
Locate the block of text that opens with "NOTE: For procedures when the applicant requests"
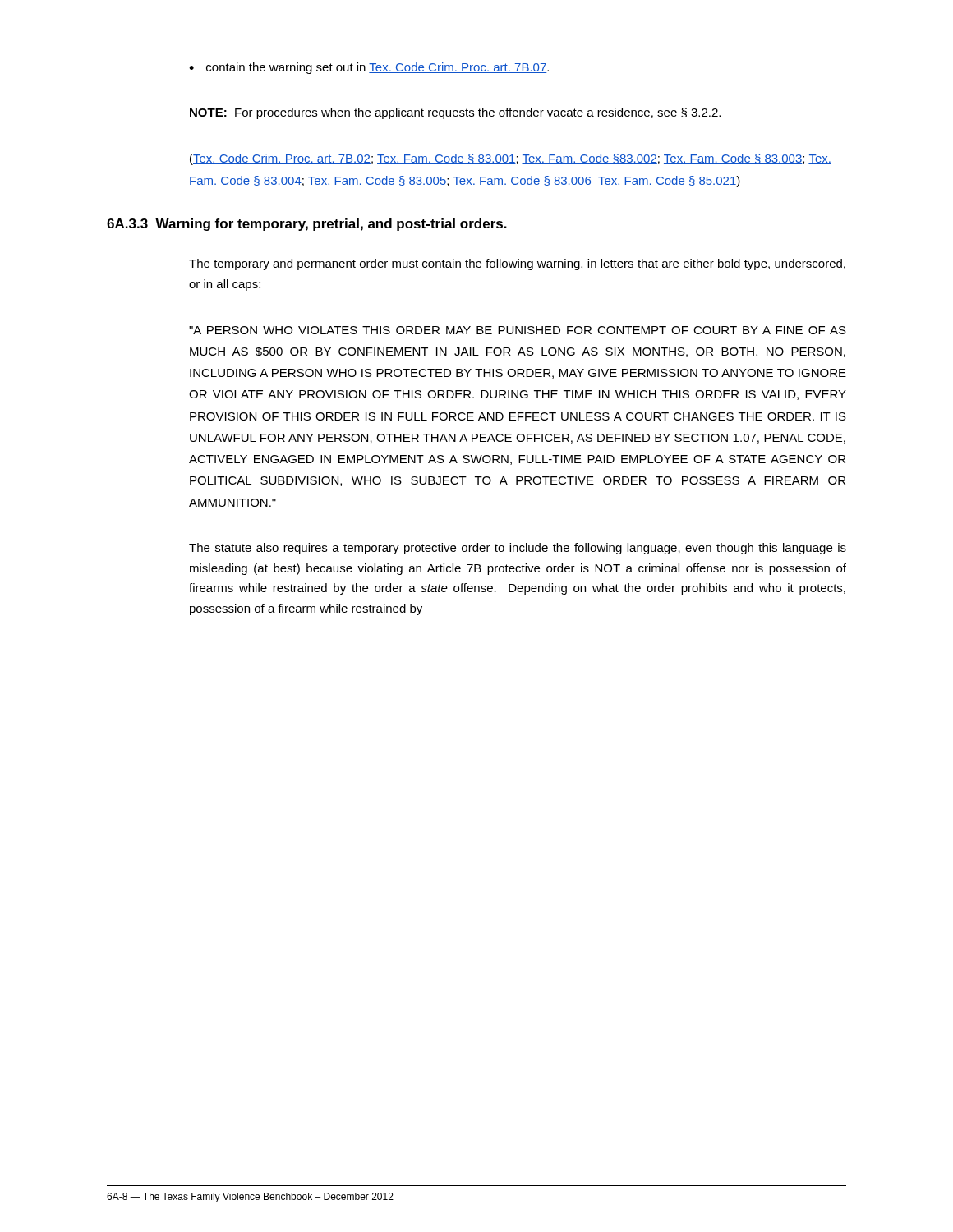tap(455, 112)
